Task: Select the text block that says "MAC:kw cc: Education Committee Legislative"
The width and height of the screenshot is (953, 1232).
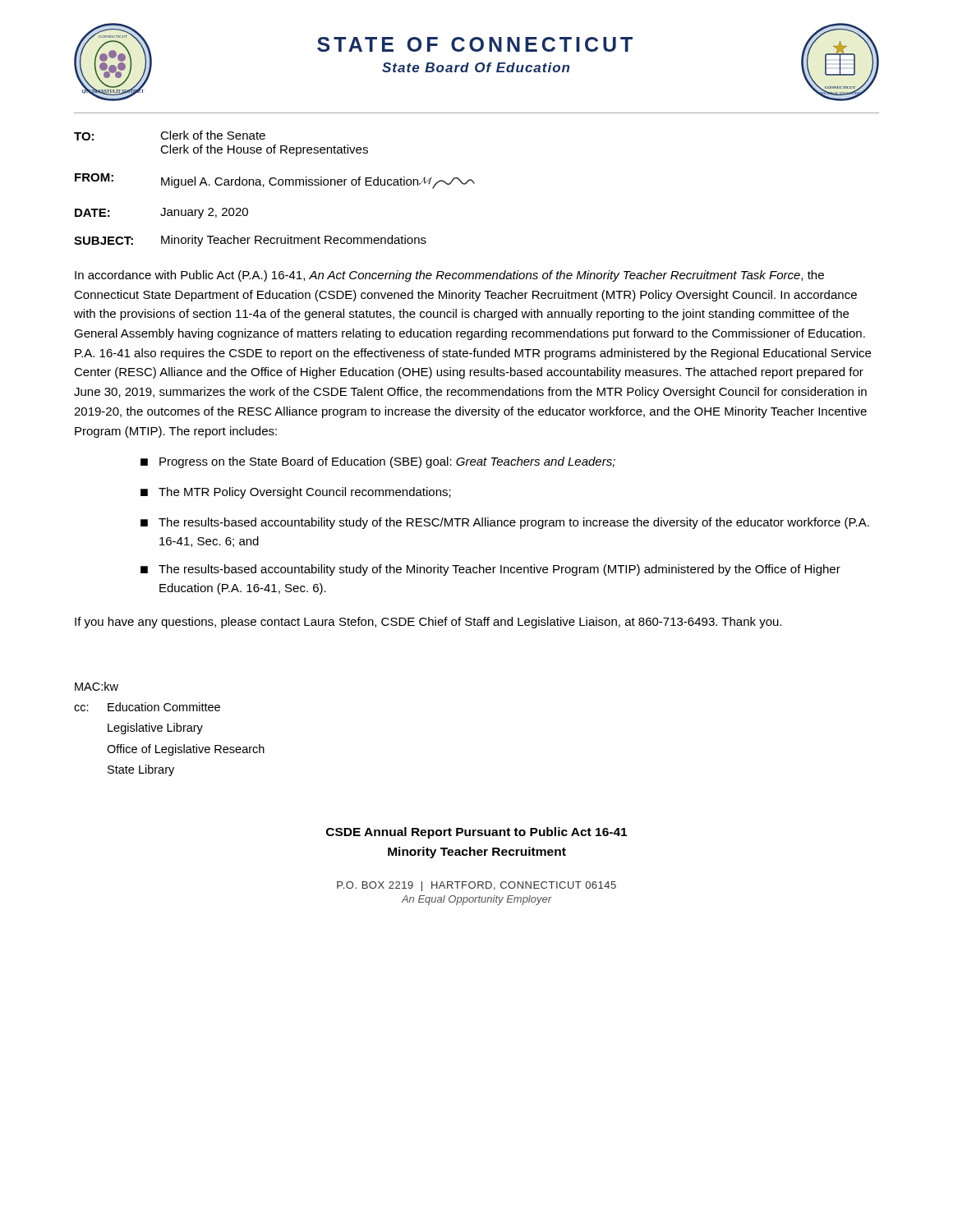Action: [x=97, y=686]
